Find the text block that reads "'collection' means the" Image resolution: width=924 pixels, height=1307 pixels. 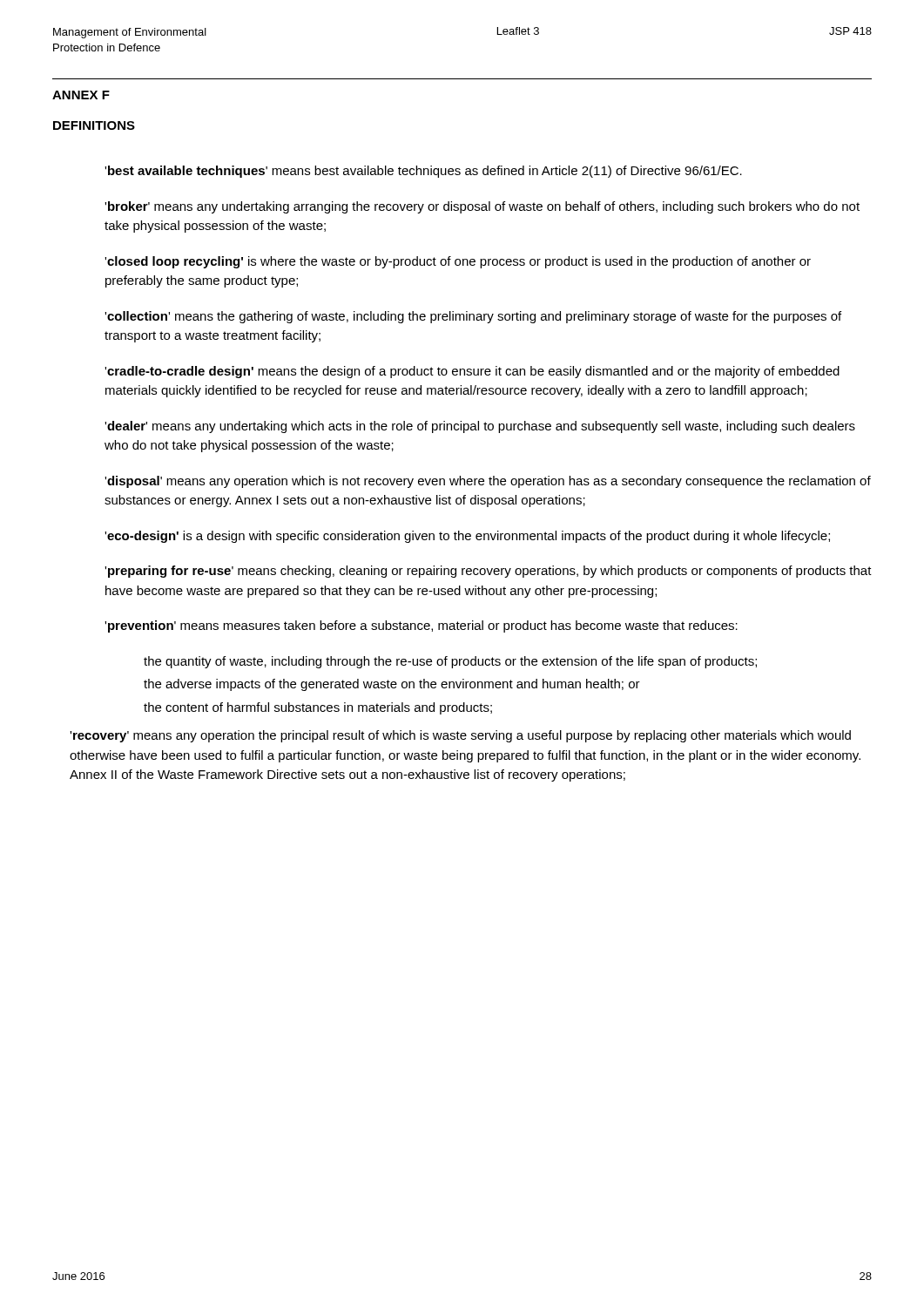click(x=473, y=325)
